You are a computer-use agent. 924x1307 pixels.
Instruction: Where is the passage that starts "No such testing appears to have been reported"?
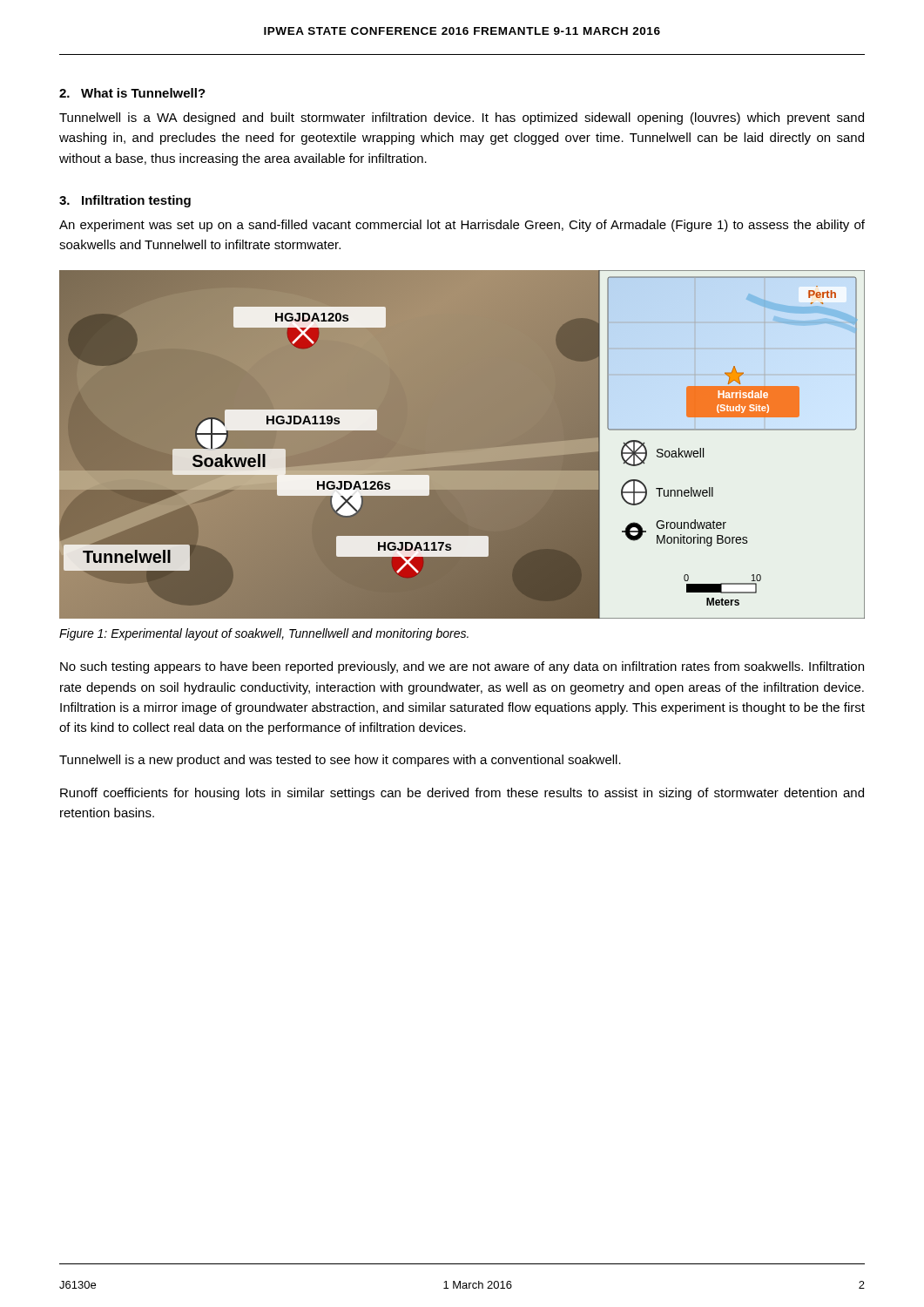point(462,697)
